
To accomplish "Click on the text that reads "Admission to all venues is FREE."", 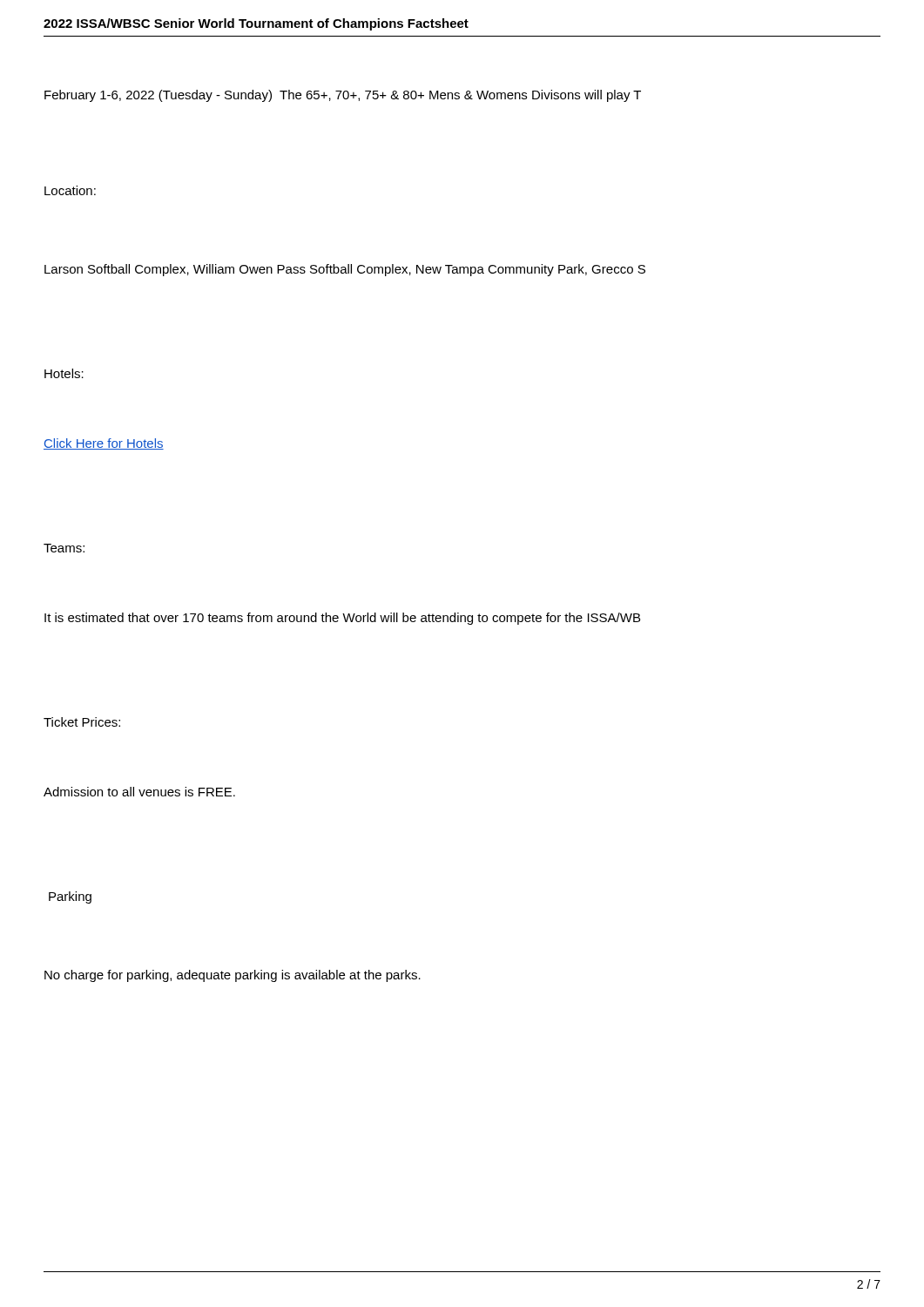I will (140, 792).
